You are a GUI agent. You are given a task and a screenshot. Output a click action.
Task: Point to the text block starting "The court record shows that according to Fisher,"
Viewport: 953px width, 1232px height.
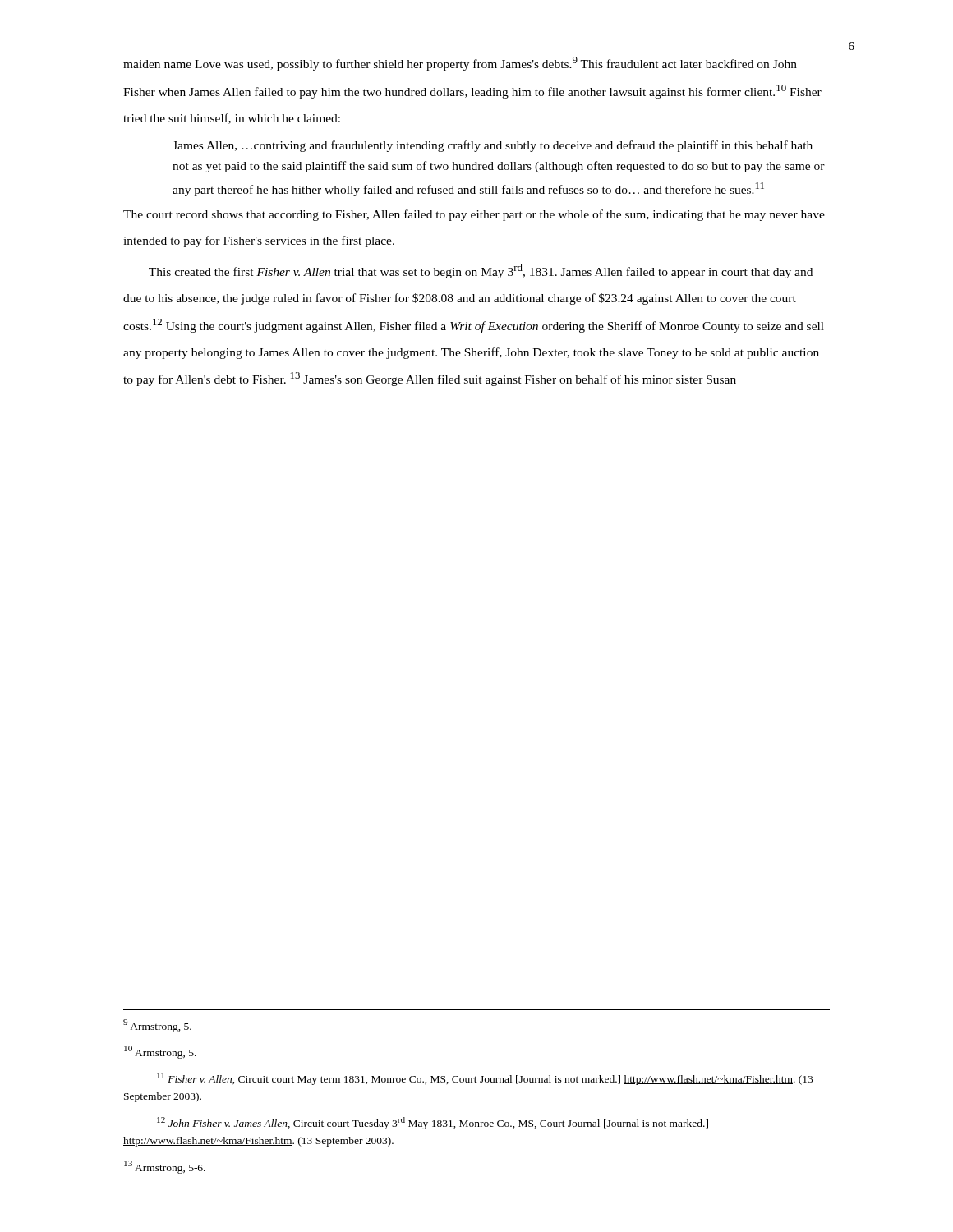pyautogui.click(x=474, y=227)
